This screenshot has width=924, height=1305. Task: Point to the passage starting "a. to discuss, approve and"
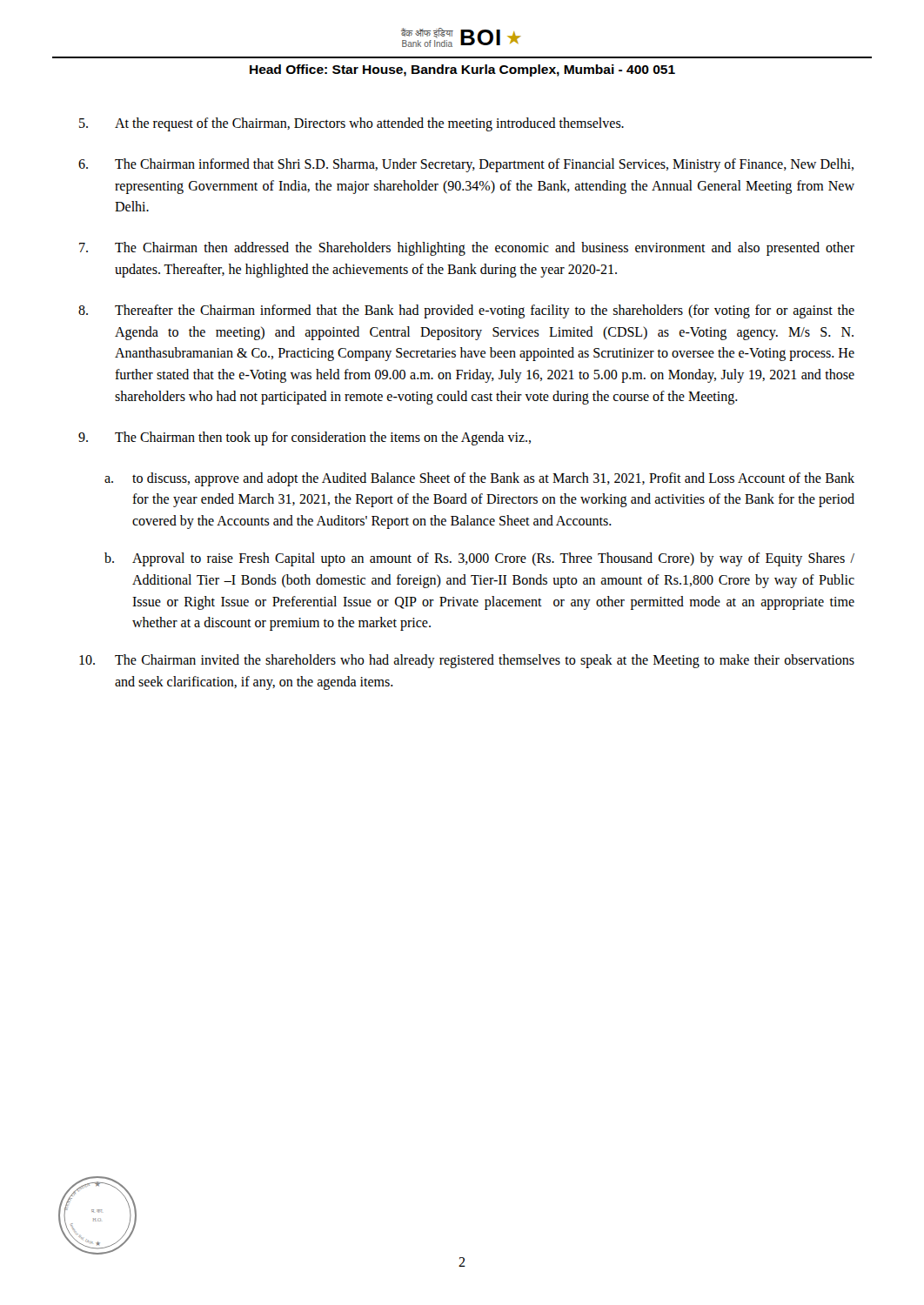(x=479, y=500)
